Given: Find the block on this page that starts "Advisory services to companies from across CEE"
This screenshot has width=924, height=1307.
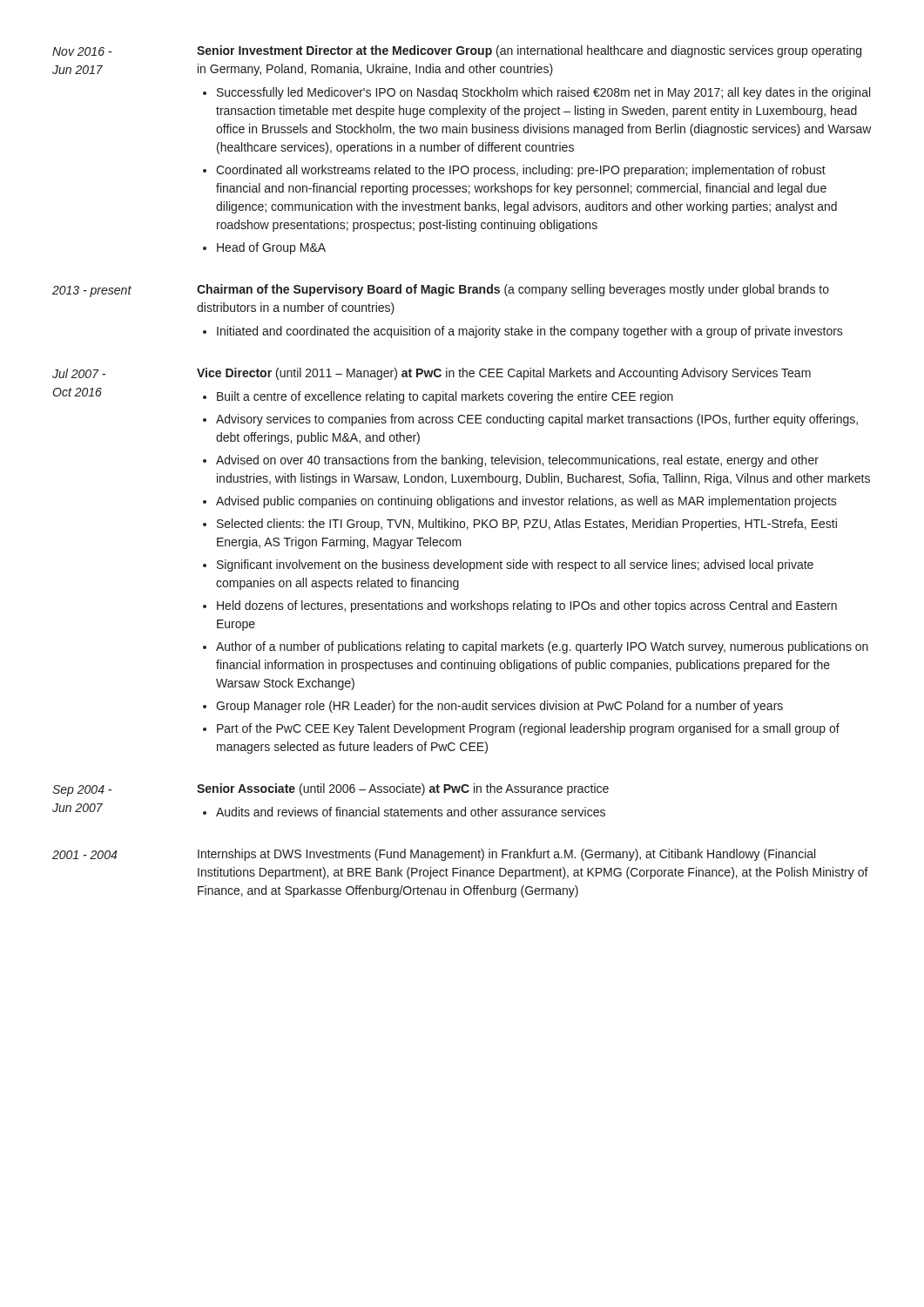Looking at the screenshot, I should [x=537, y=428].
